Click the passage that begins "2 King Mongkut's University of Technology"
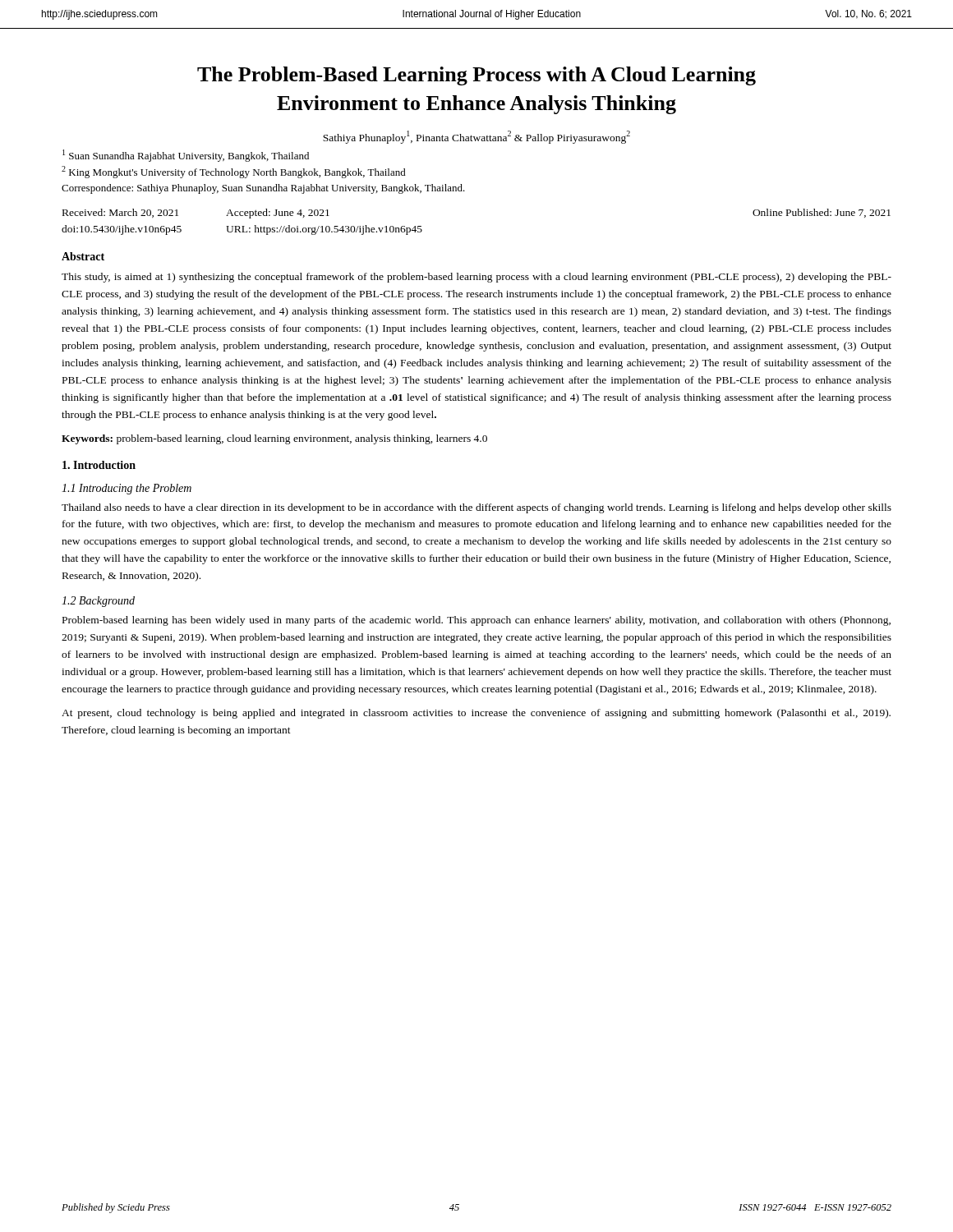Screen dimensions: 1232x953 click(x=234, y=171)
